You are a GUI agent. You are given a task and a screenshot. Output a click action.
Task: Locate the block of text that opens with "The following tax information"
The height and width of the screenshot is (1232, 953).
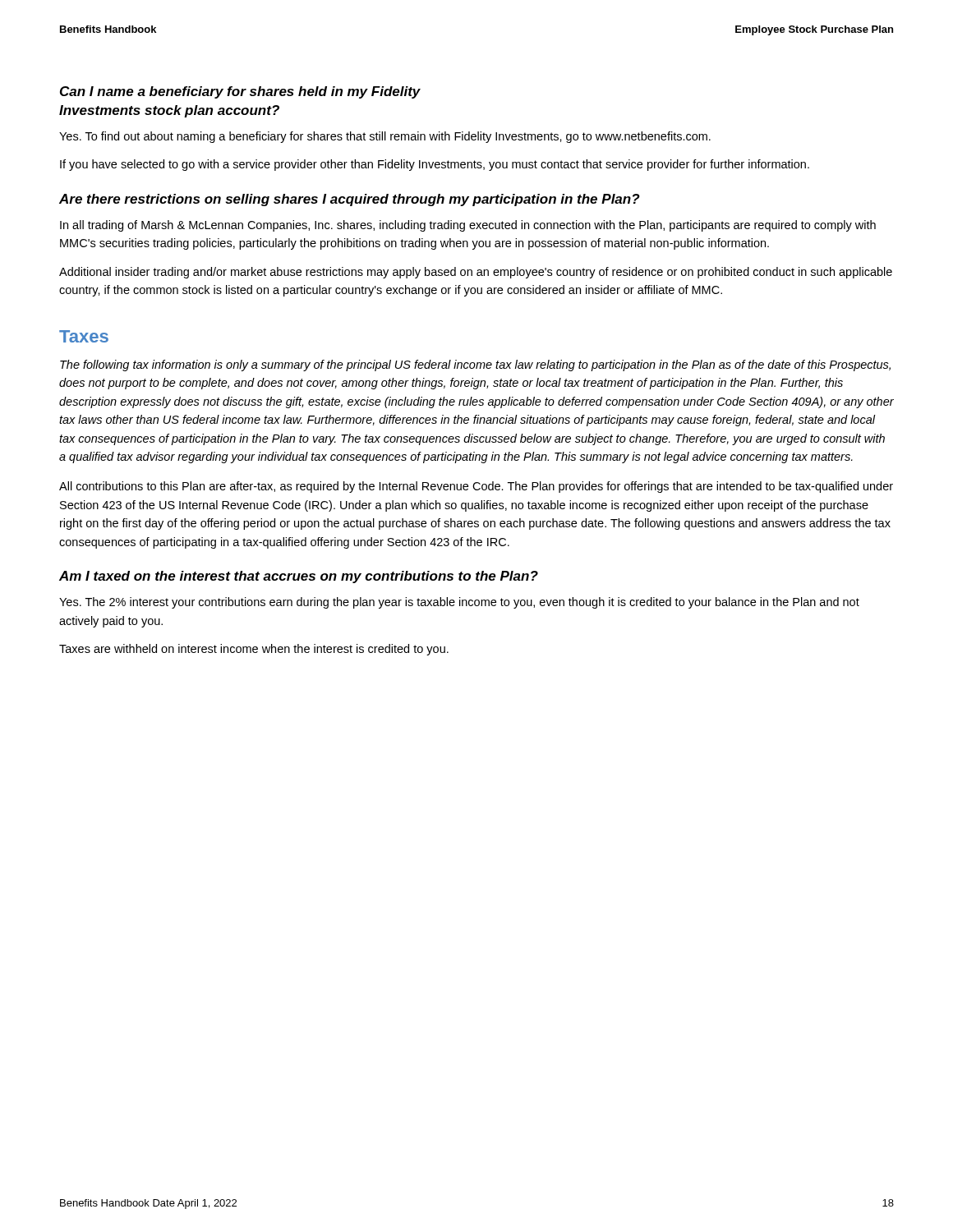click(476, 411)
